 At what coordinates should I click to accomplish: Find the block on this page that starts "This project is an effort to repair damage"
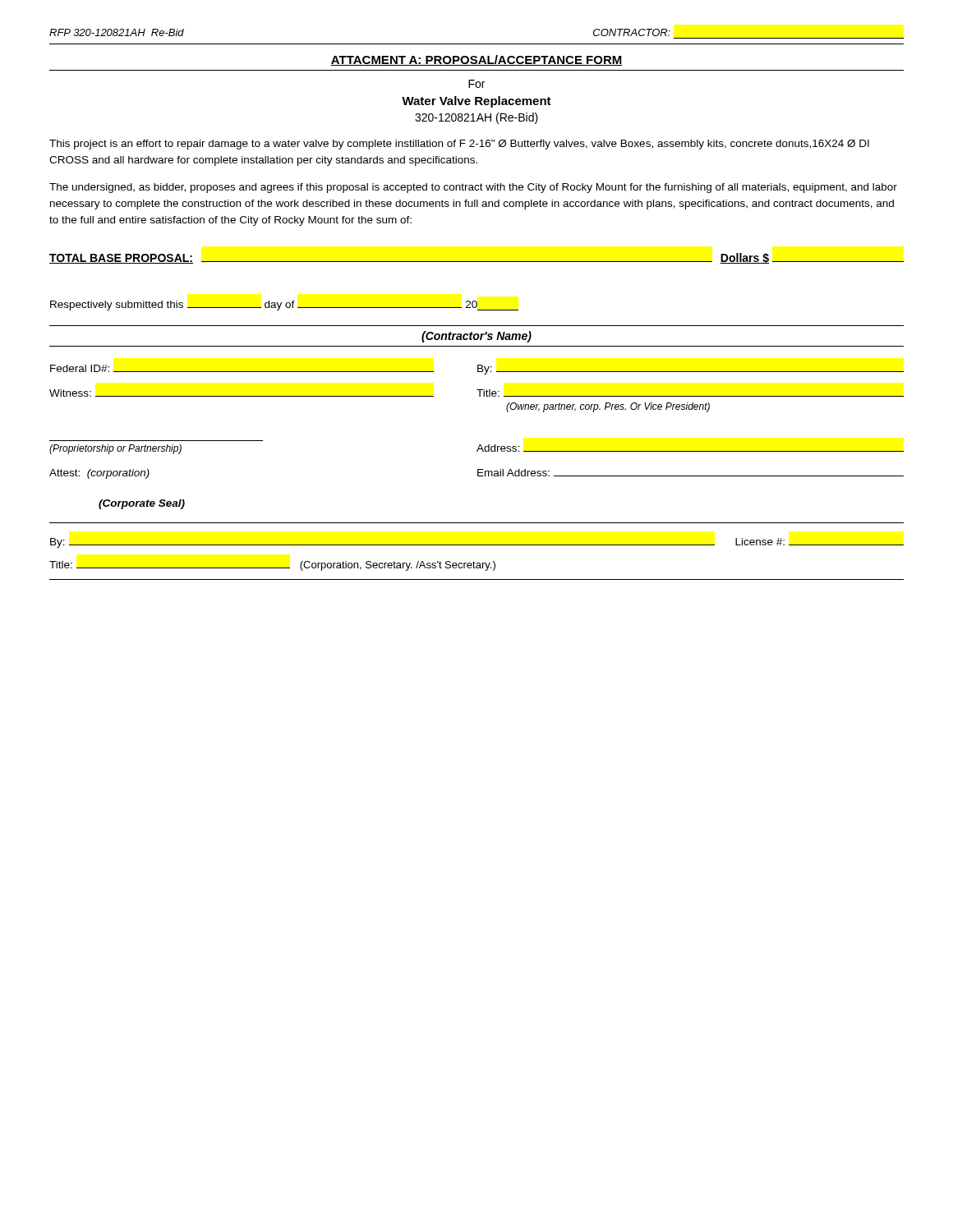pos(460,152)
